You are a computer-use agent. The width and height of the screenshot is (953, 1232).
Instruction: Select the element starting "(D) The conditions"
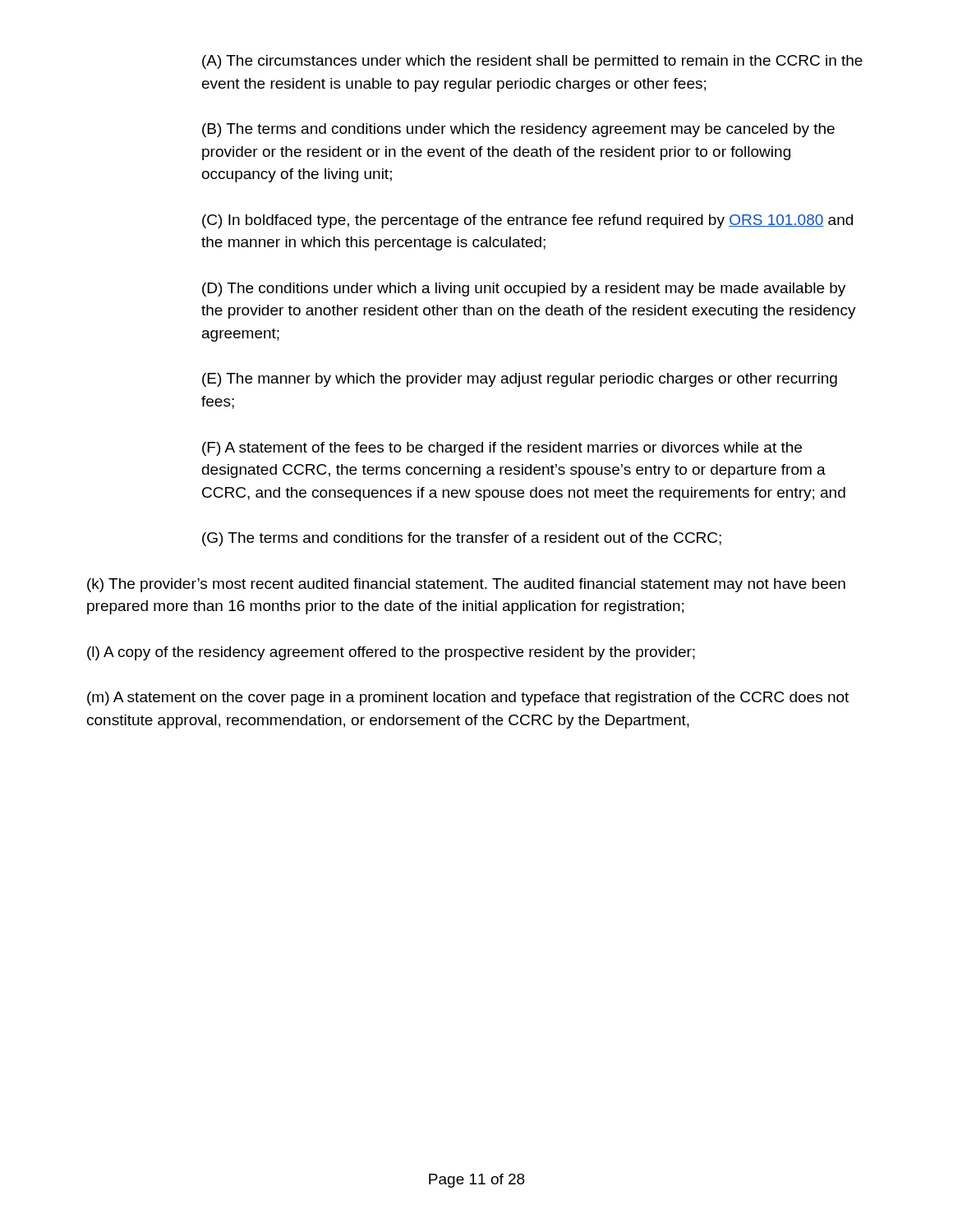[528, 310]
